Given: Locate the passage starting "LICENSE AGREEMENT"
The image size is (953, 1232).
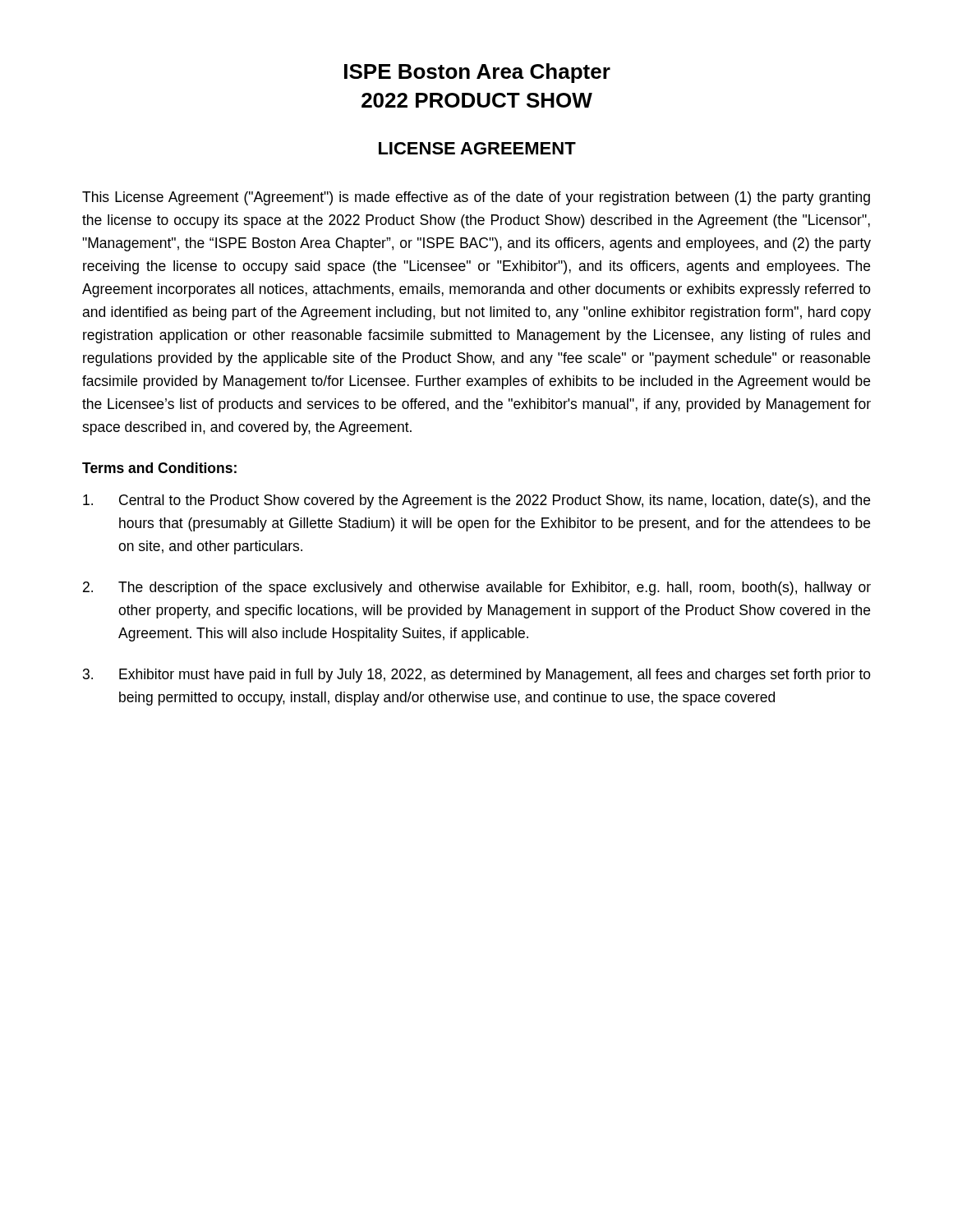Looking at the screenshot, I should 476,148.
